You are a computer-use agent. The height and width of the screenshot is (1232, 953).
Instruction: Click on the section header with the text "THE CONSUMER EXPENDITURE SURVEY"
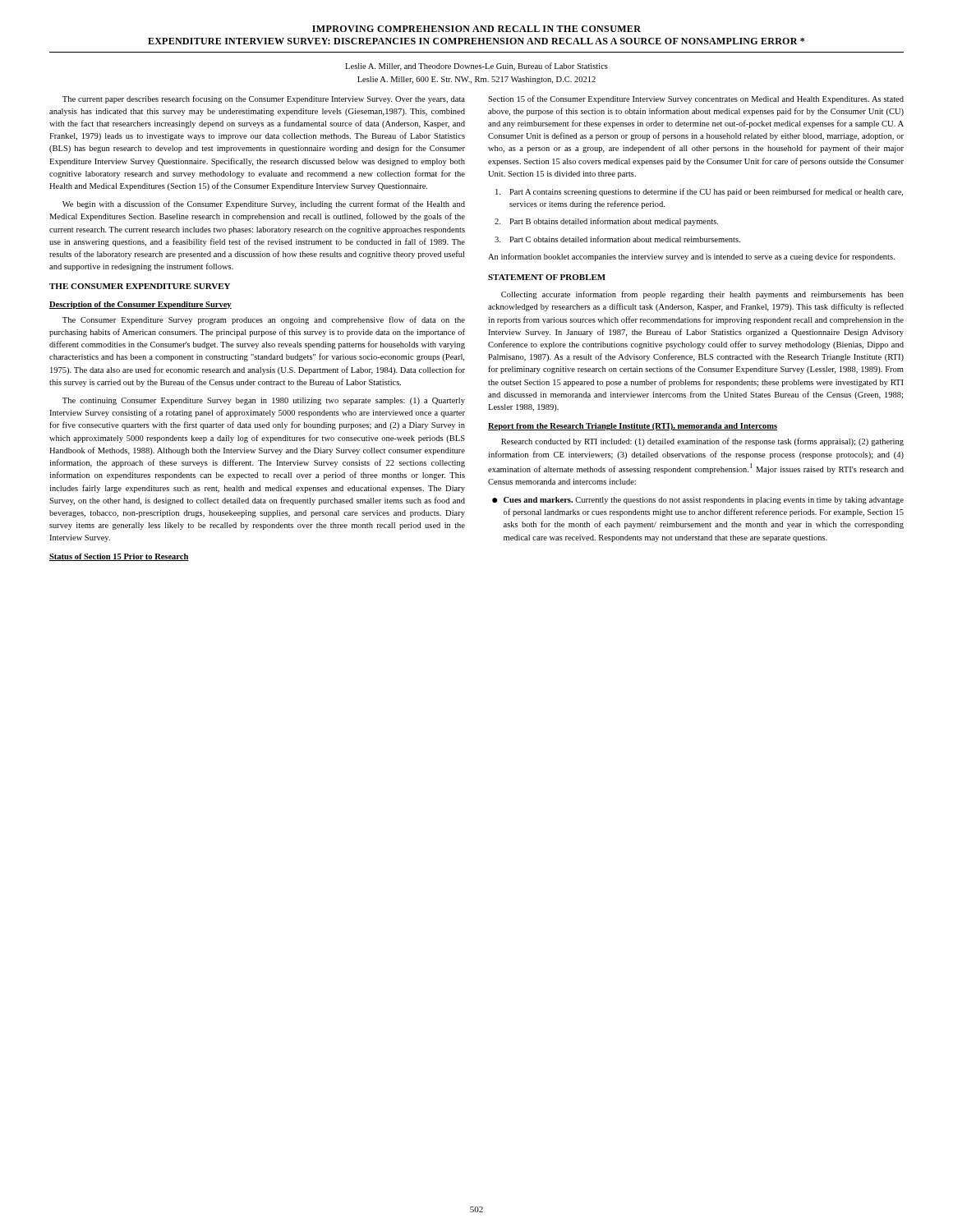pyautogui.click(x=140, y=285)
